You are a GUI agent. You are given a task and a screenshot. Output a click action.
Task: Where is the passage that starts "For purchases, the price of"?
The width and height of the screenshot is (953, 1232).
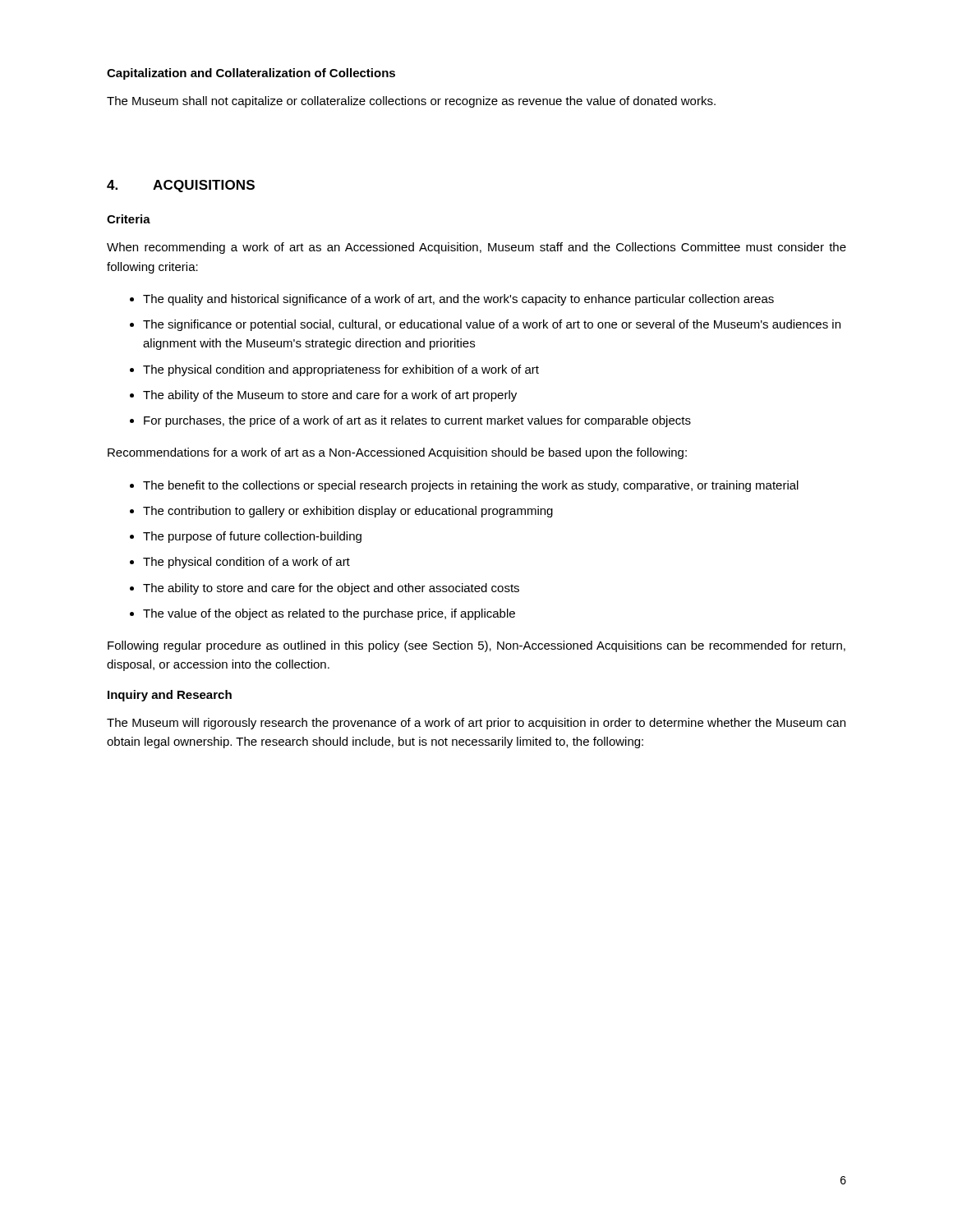click(417, 420)
